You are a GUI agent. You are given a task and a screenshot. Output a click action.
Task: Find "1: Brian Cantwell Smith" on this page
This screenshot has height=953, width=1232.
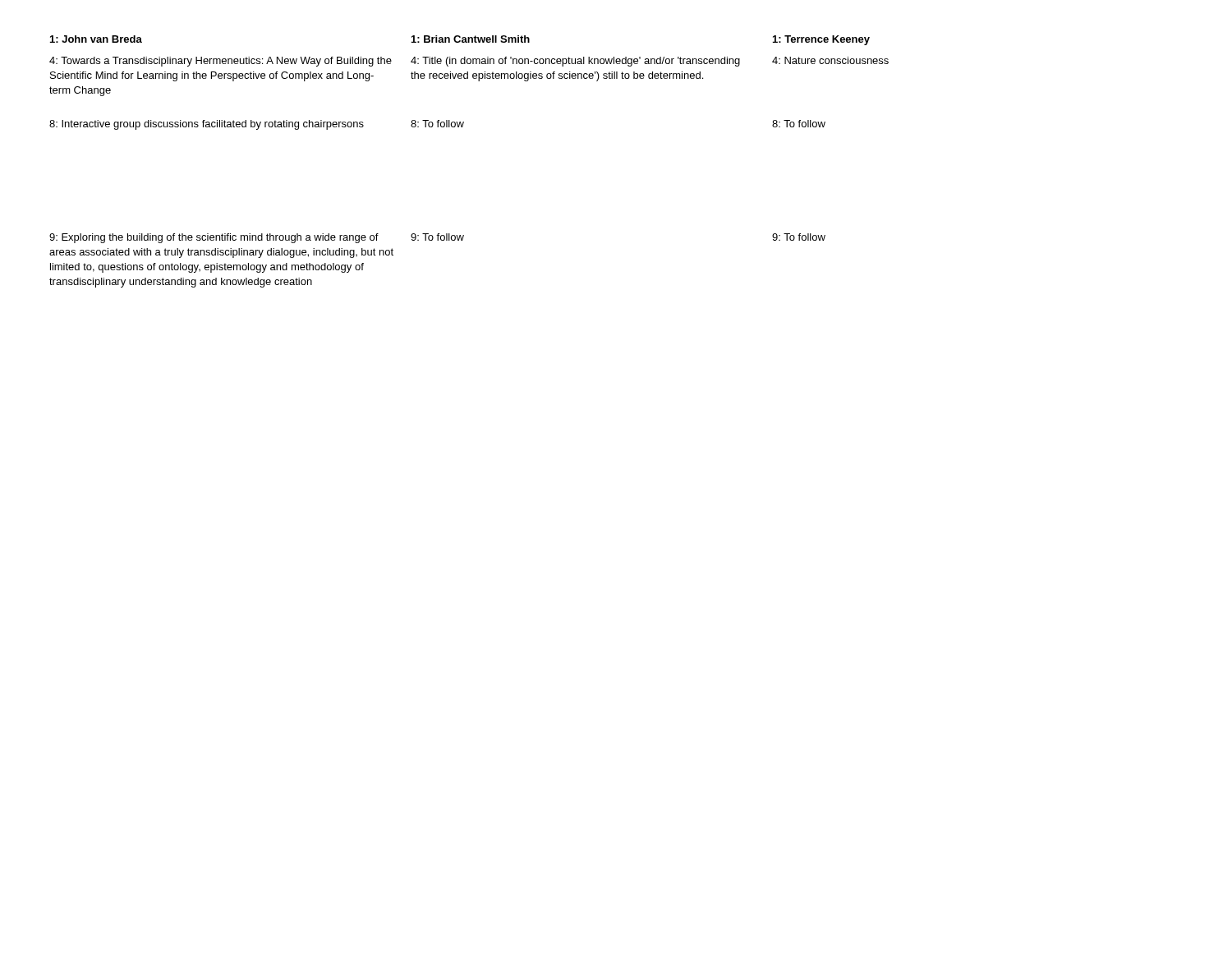tap(470, 39)
